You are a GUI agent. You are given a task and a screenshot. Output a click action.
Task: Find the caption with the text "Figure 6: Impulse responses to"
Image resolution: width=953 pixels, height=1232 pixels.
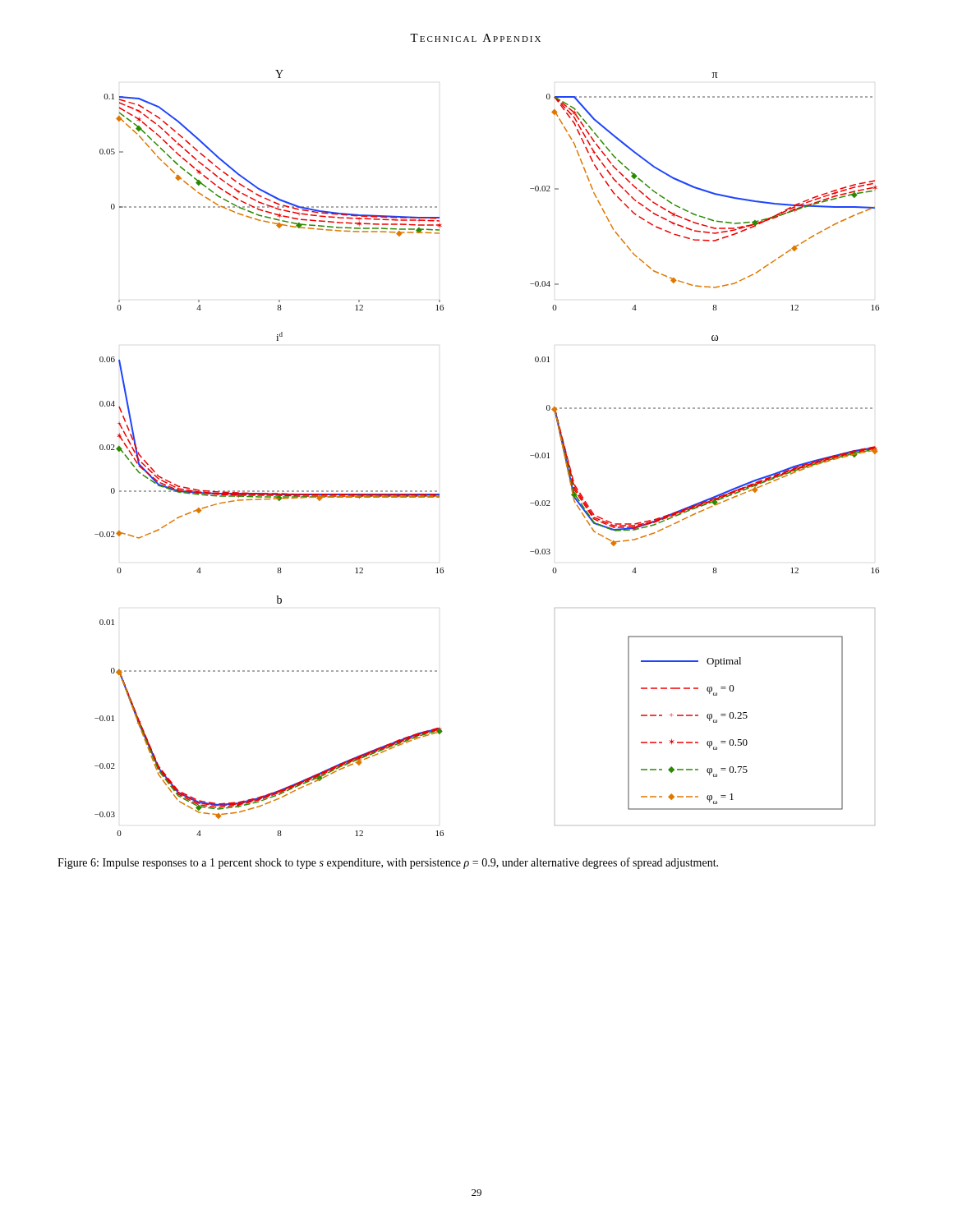[x=388, y=863]
